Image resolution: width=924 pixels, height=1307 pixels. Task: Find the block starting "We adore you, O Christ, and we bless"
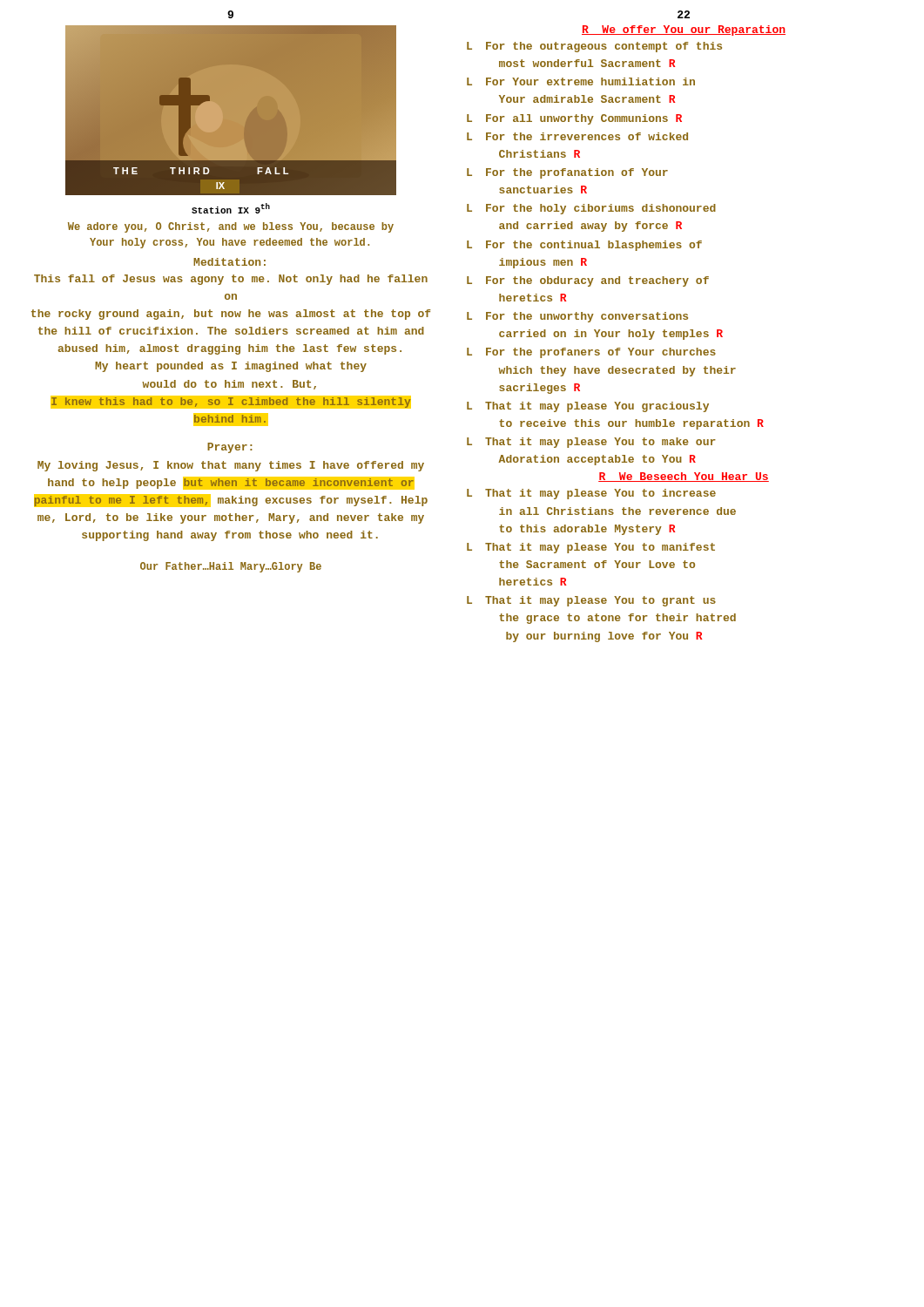231,235
